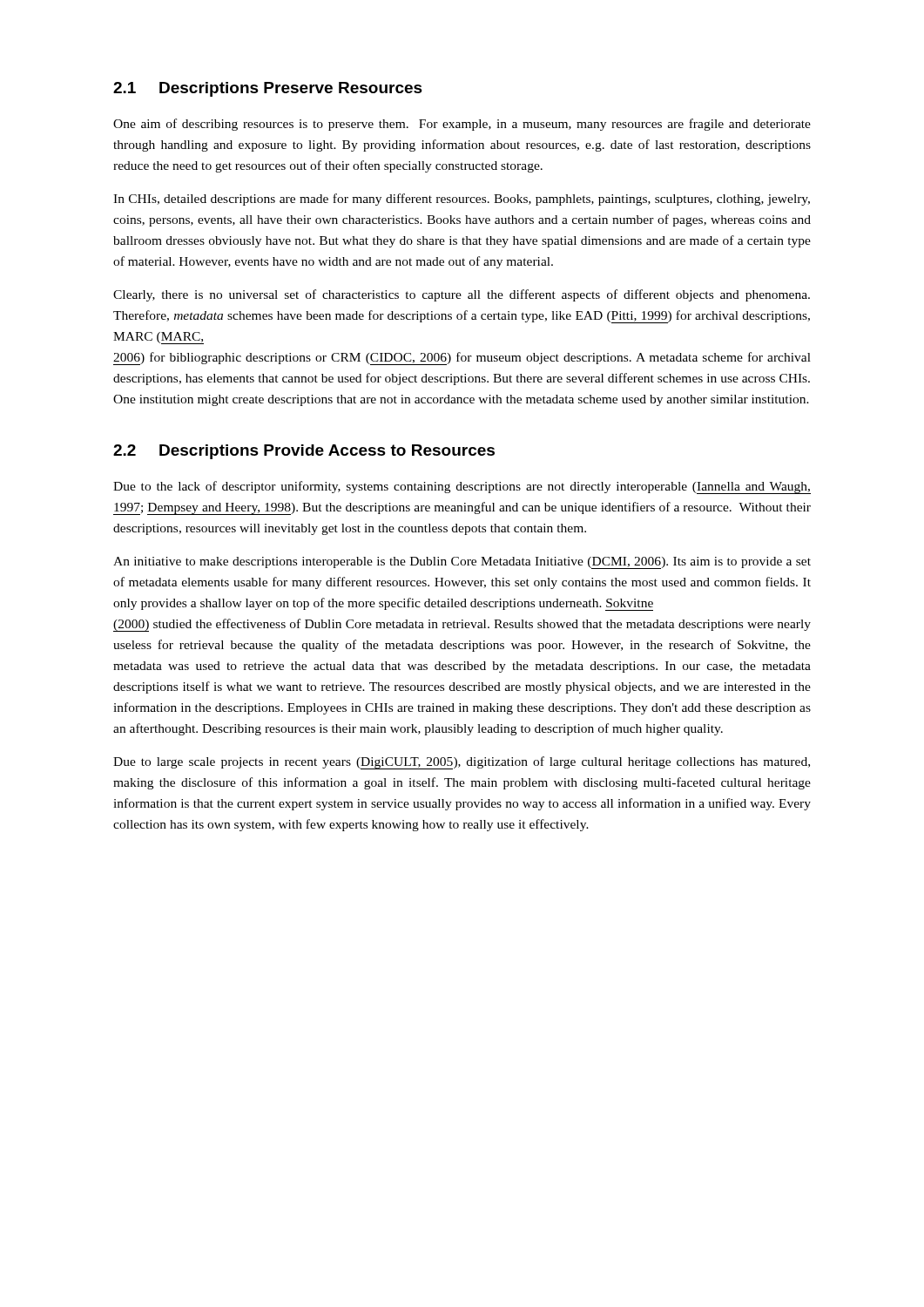Find the text block that reads "One aim of describing"
Viewport: 924px width, 1307px height.
coord(462,144)
